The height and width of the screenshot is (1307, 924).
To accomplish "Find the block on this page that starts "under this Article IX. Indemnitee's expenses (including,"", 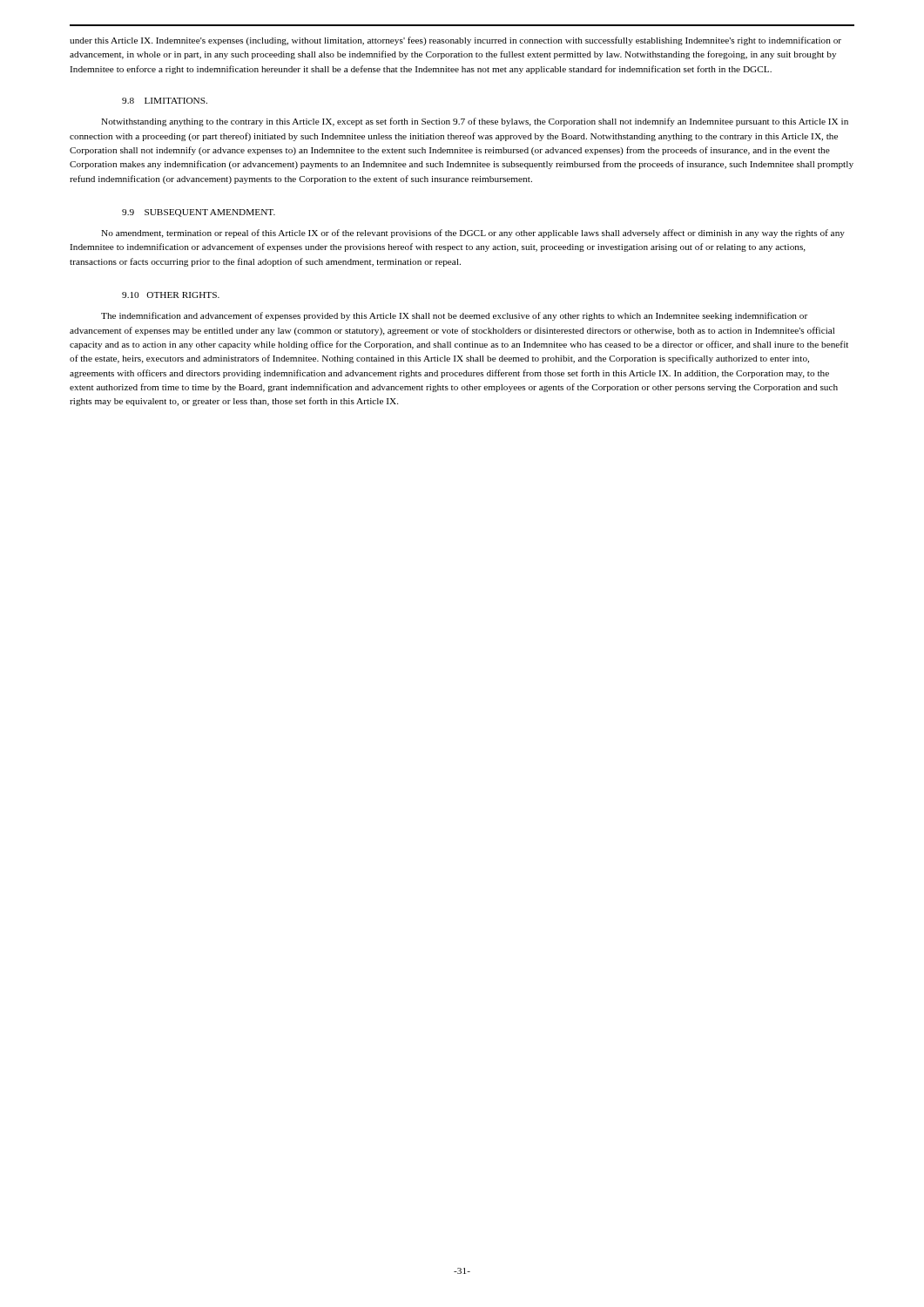I will tap(456, 54).
